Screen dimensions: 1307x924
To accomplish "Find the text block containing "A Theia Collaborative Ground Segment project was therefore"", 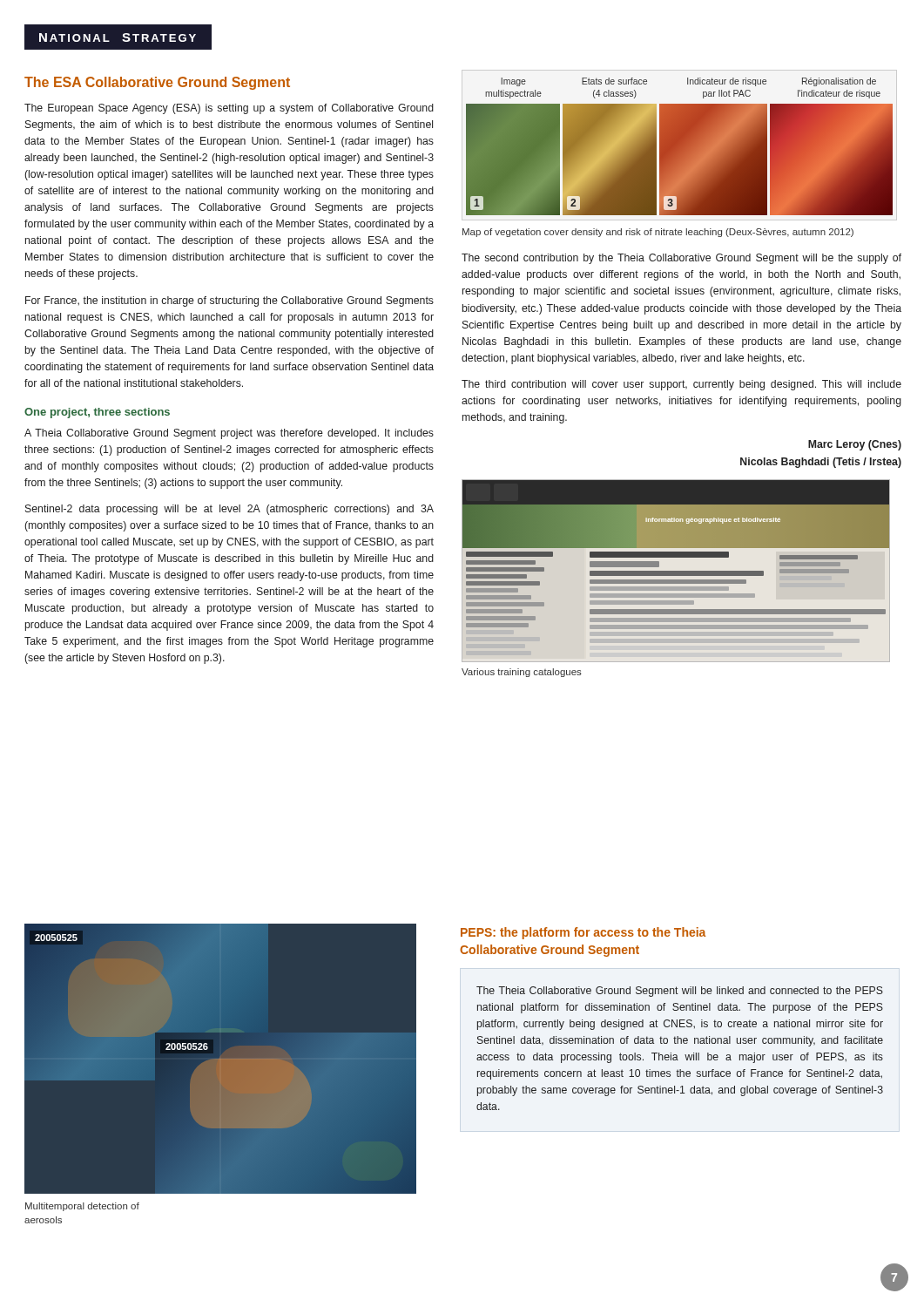I will click(x=229, y=458).
